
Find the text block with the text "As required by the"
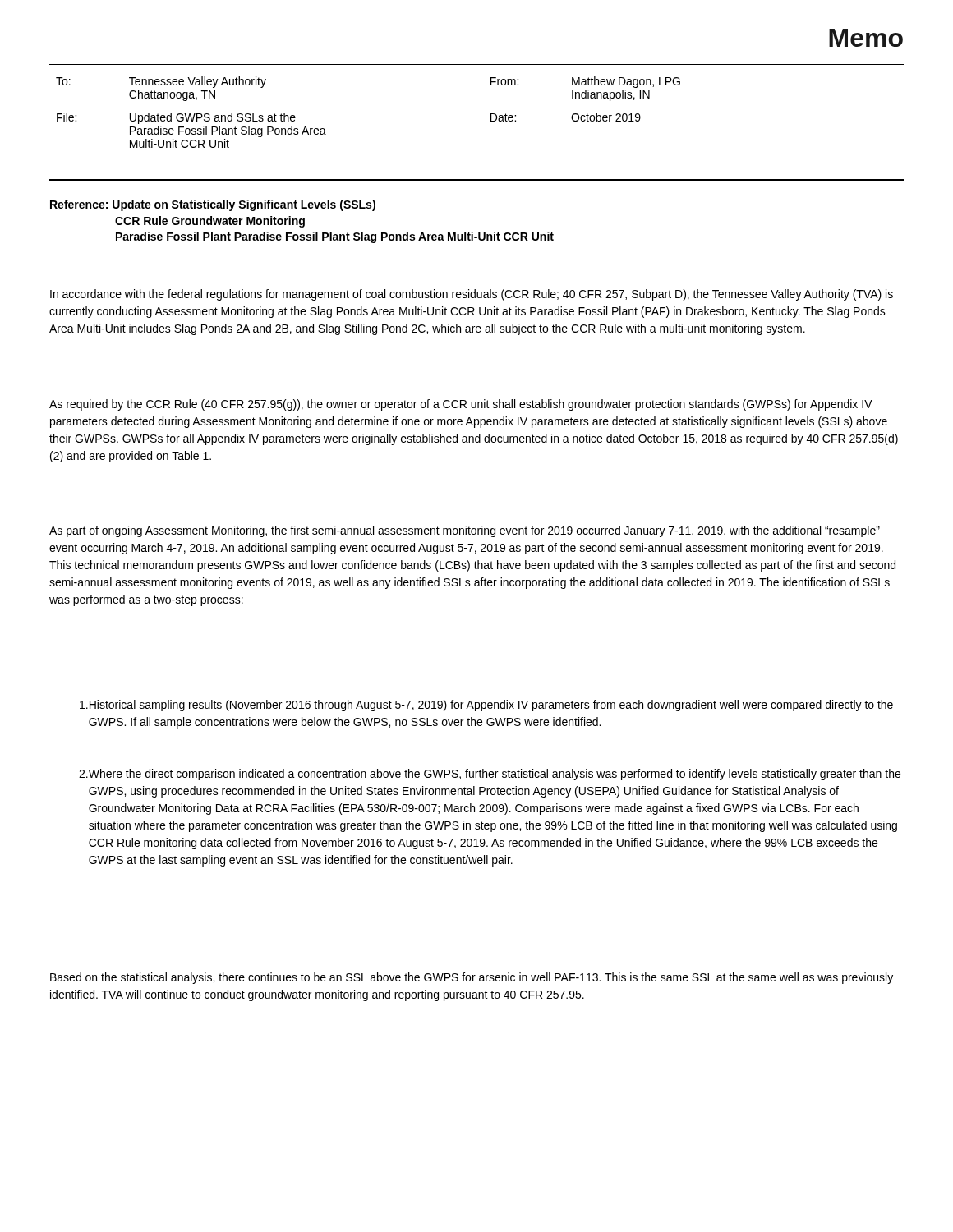(x=476, y=430)
